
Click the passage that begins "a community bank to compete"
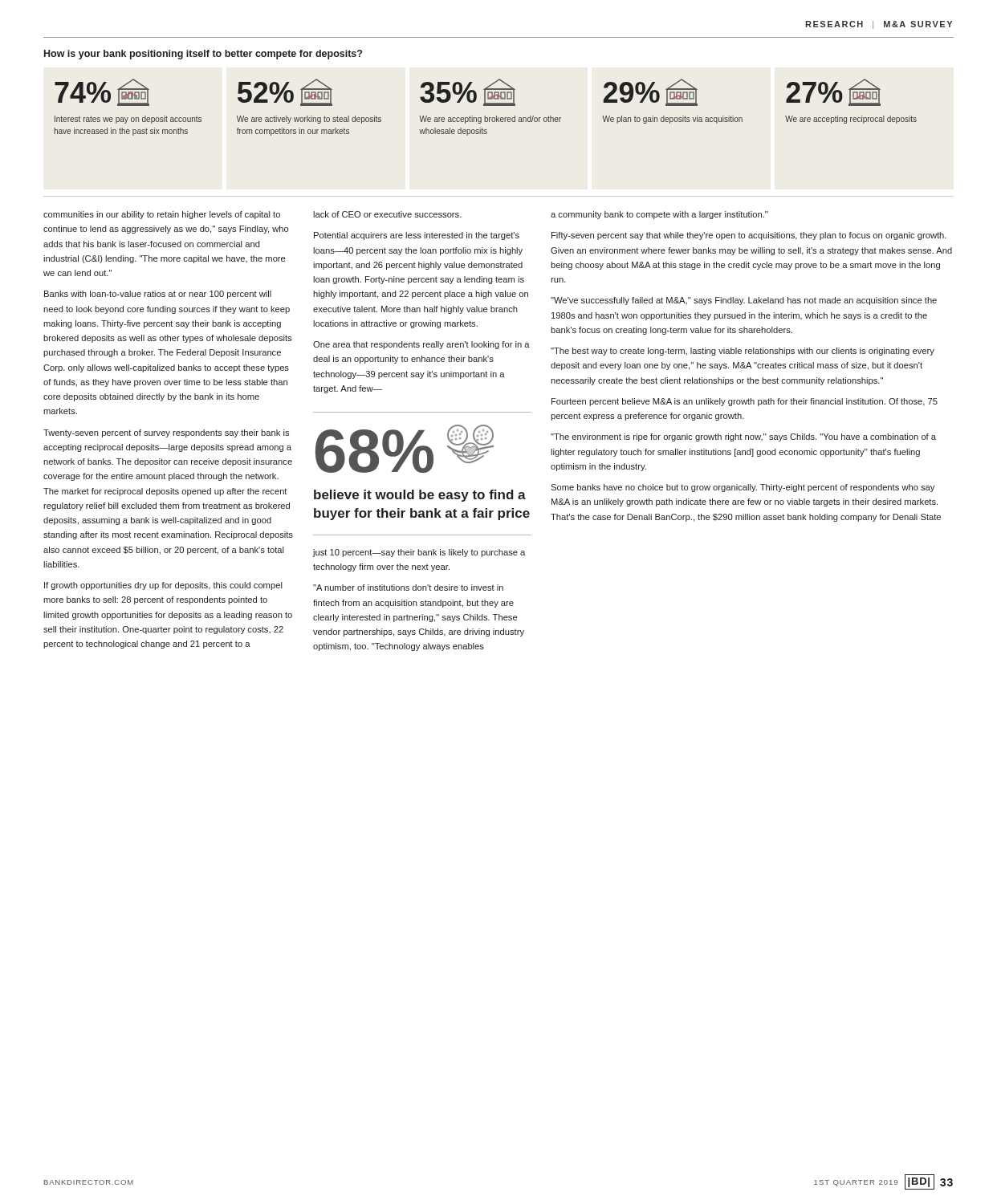tap(752, 366)
